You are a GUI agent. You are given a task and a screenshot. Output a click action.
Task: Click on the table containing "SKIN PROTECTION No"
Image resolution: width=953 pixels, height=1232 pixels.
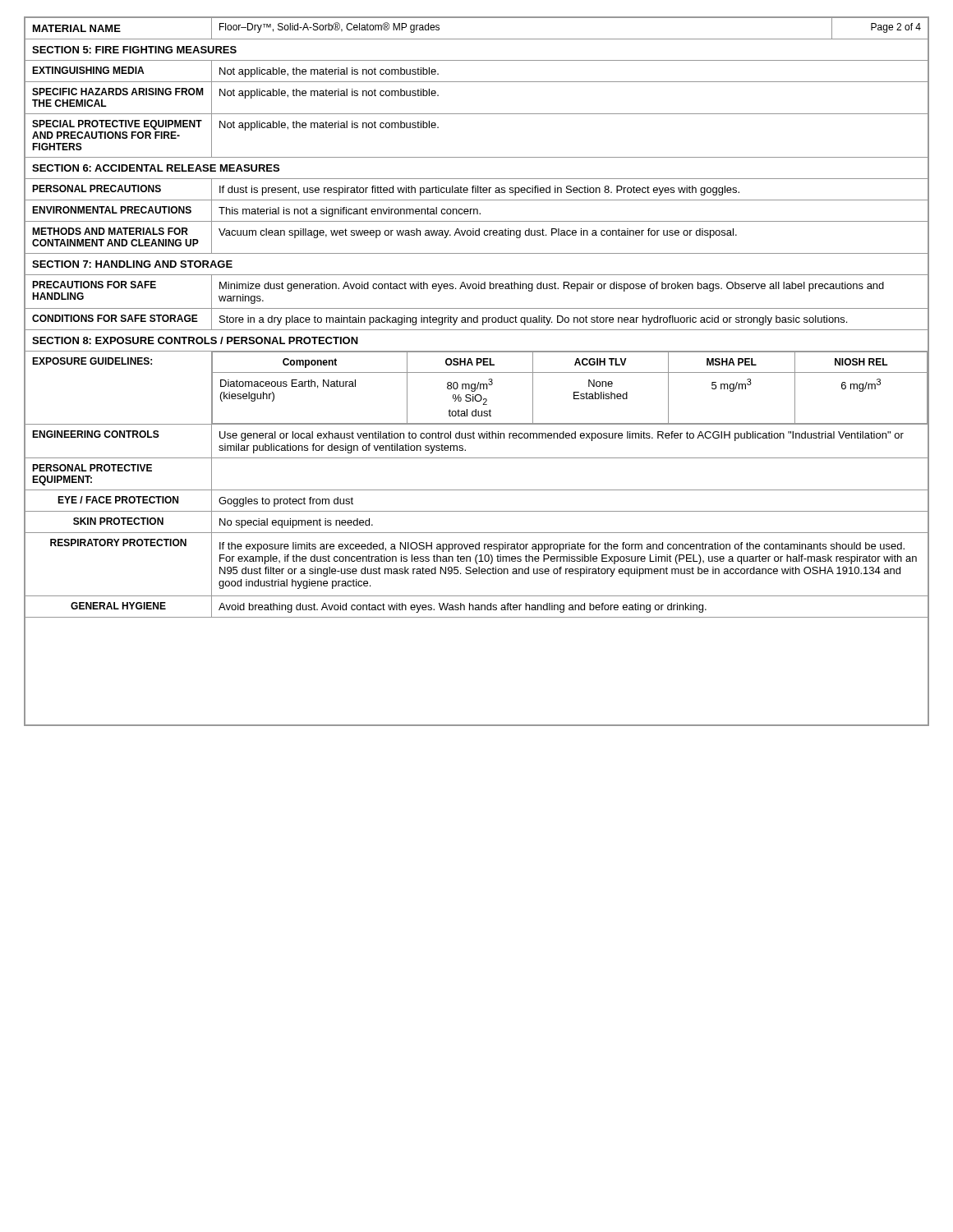pos(476,522)
